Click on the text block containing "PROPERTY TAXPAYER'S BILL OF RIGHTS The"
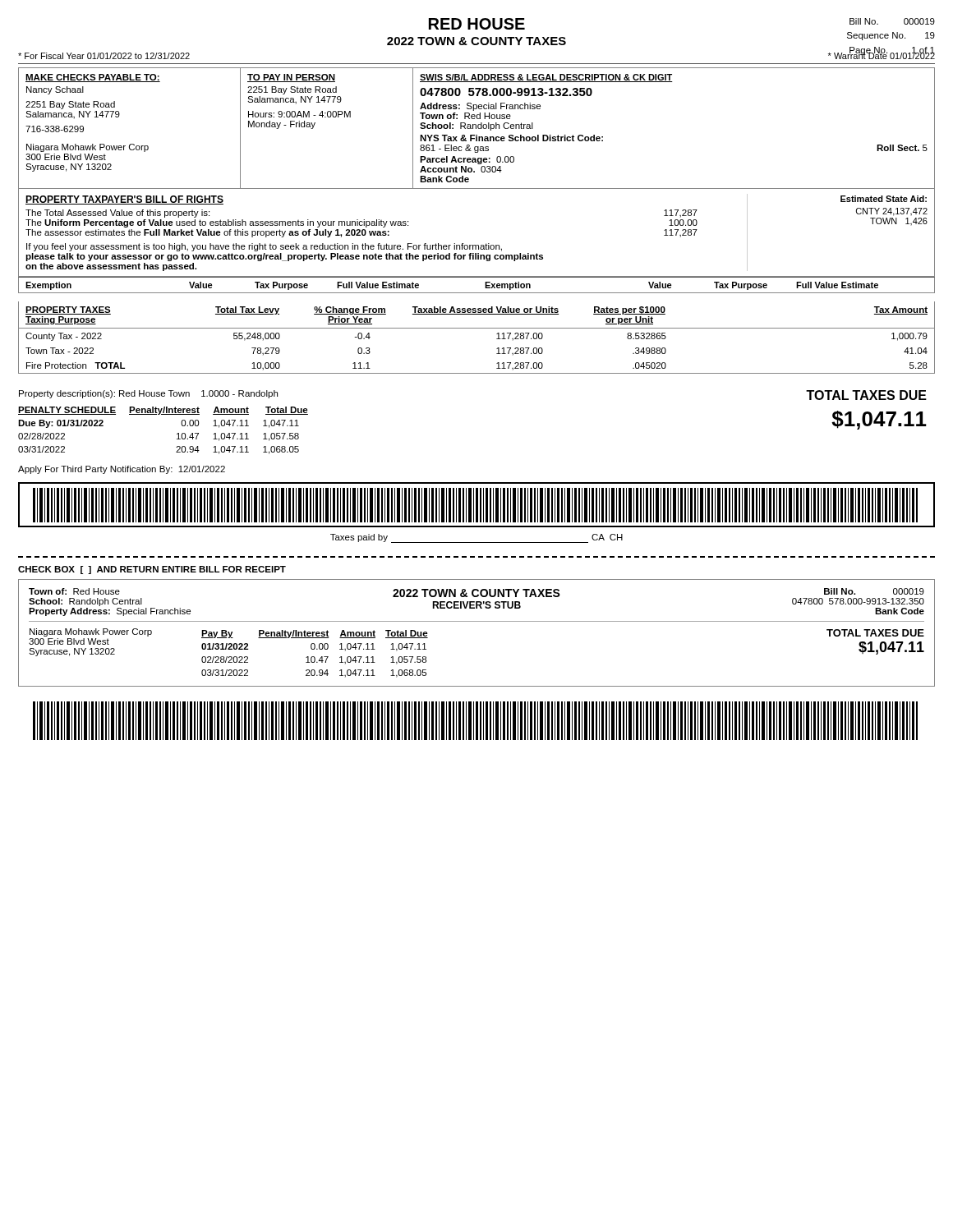The height and width of the screenshot is (1232, 953). pyautogui.click(x=476, y=232)
